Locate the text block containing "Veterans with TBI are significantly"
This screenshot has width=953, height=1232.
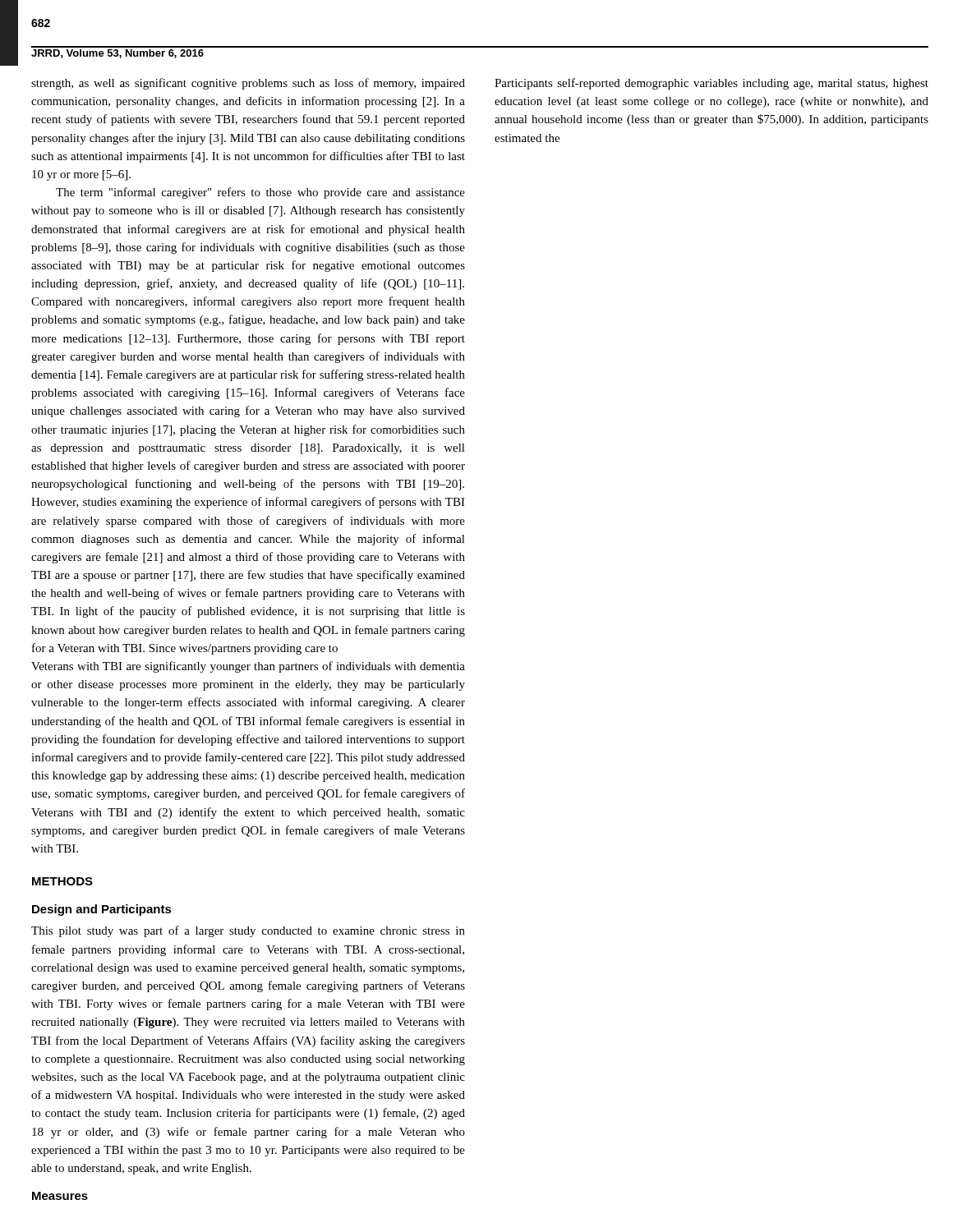pyautogui.click(x=248, y=757)
